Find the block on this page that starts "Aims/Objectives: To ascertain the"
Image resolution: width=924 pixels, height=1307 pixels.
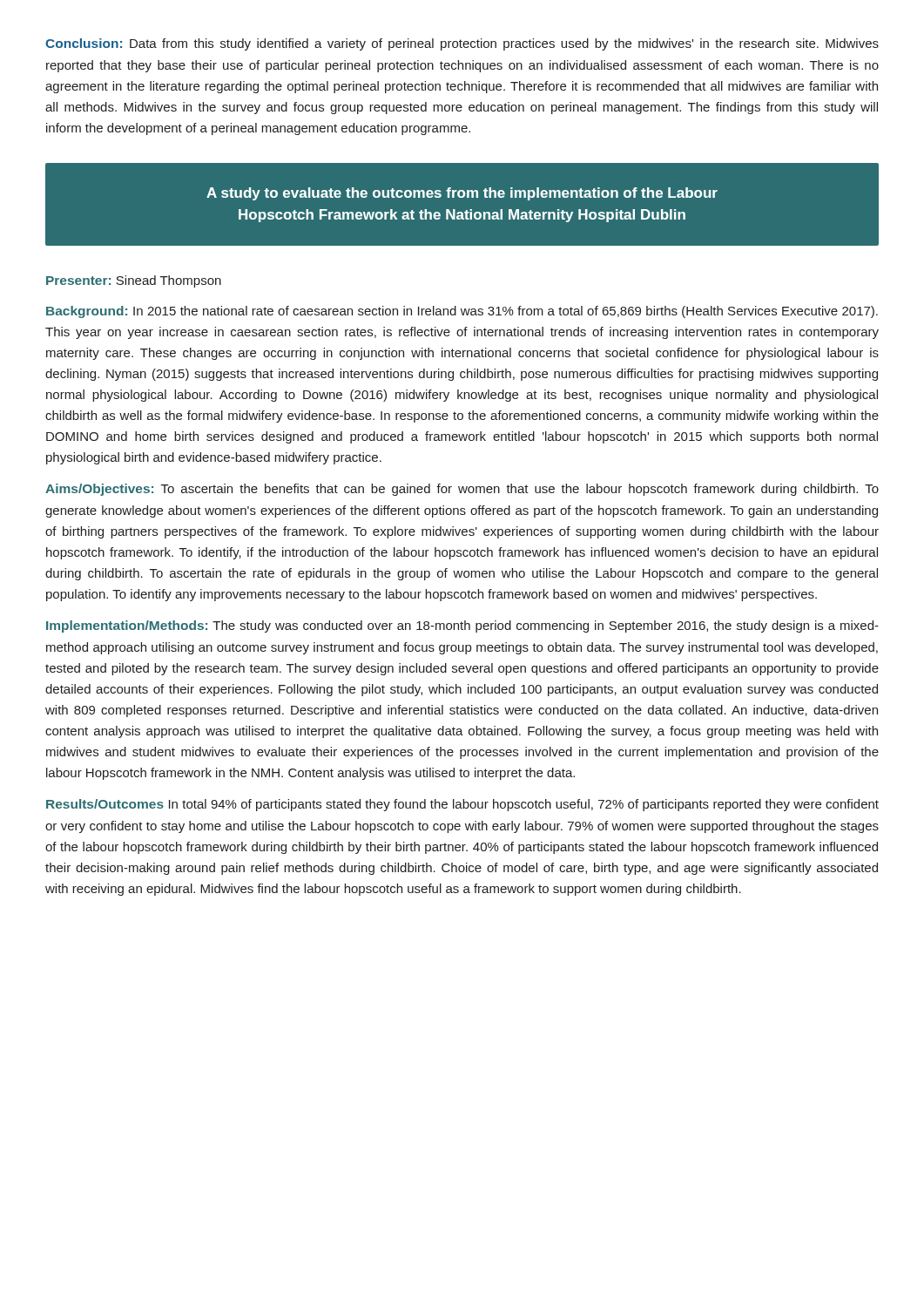pyautogui.click(x=462, y=541)
